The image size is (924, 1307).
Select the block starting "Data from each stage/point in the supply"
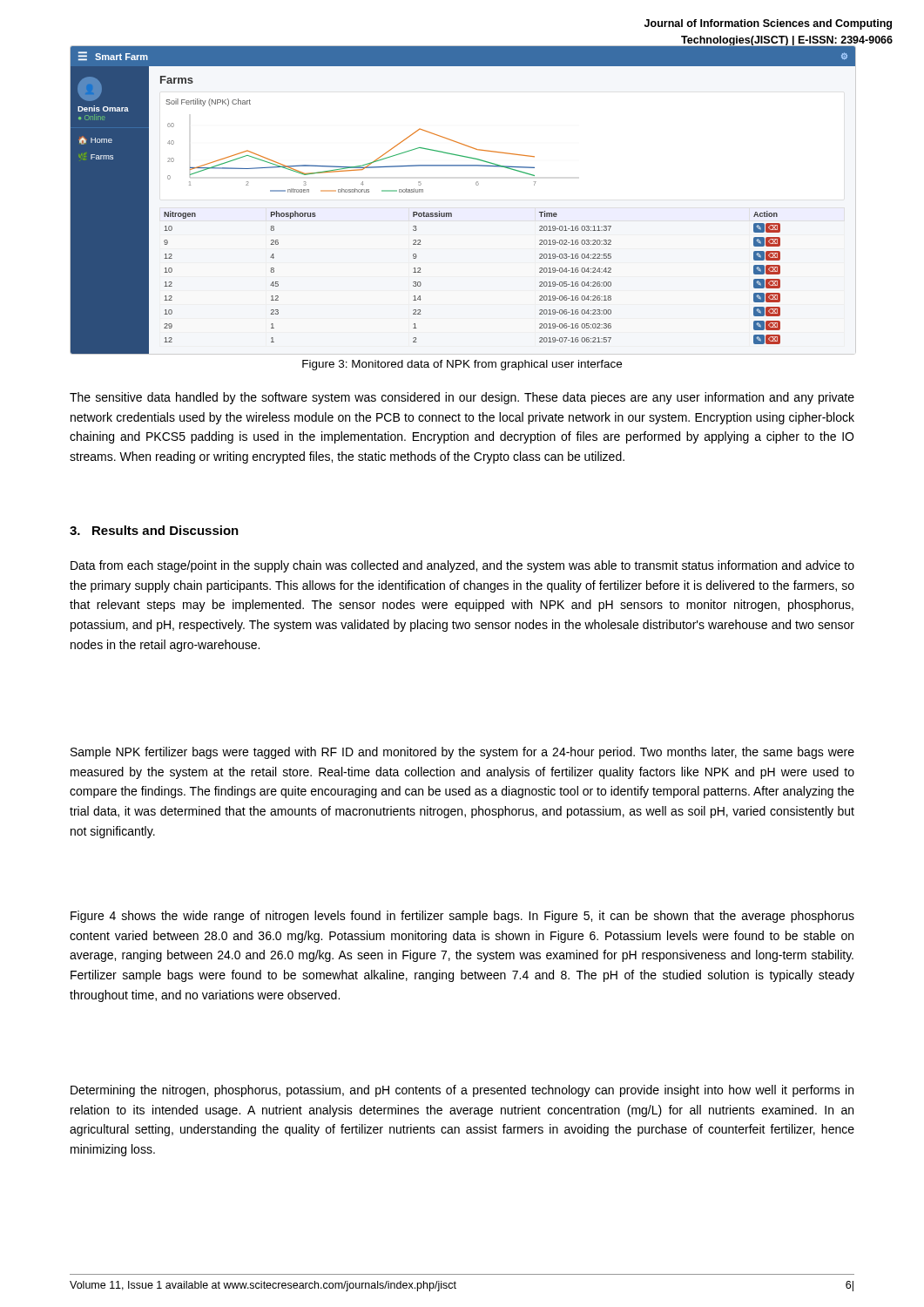click(462, 605)
